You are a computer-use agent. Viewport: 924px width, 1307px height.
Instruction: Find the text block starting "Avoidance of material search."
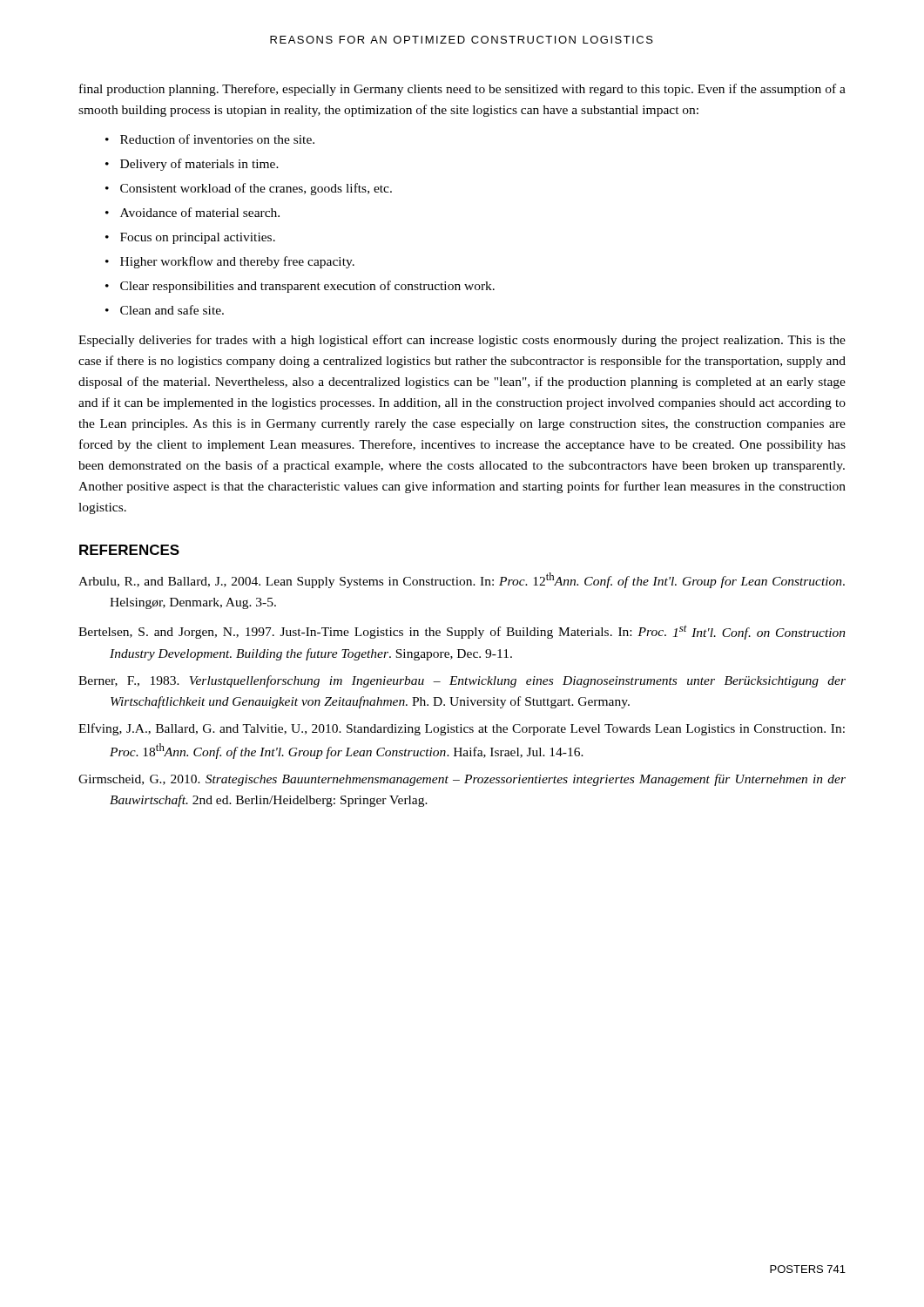[200, 212]
